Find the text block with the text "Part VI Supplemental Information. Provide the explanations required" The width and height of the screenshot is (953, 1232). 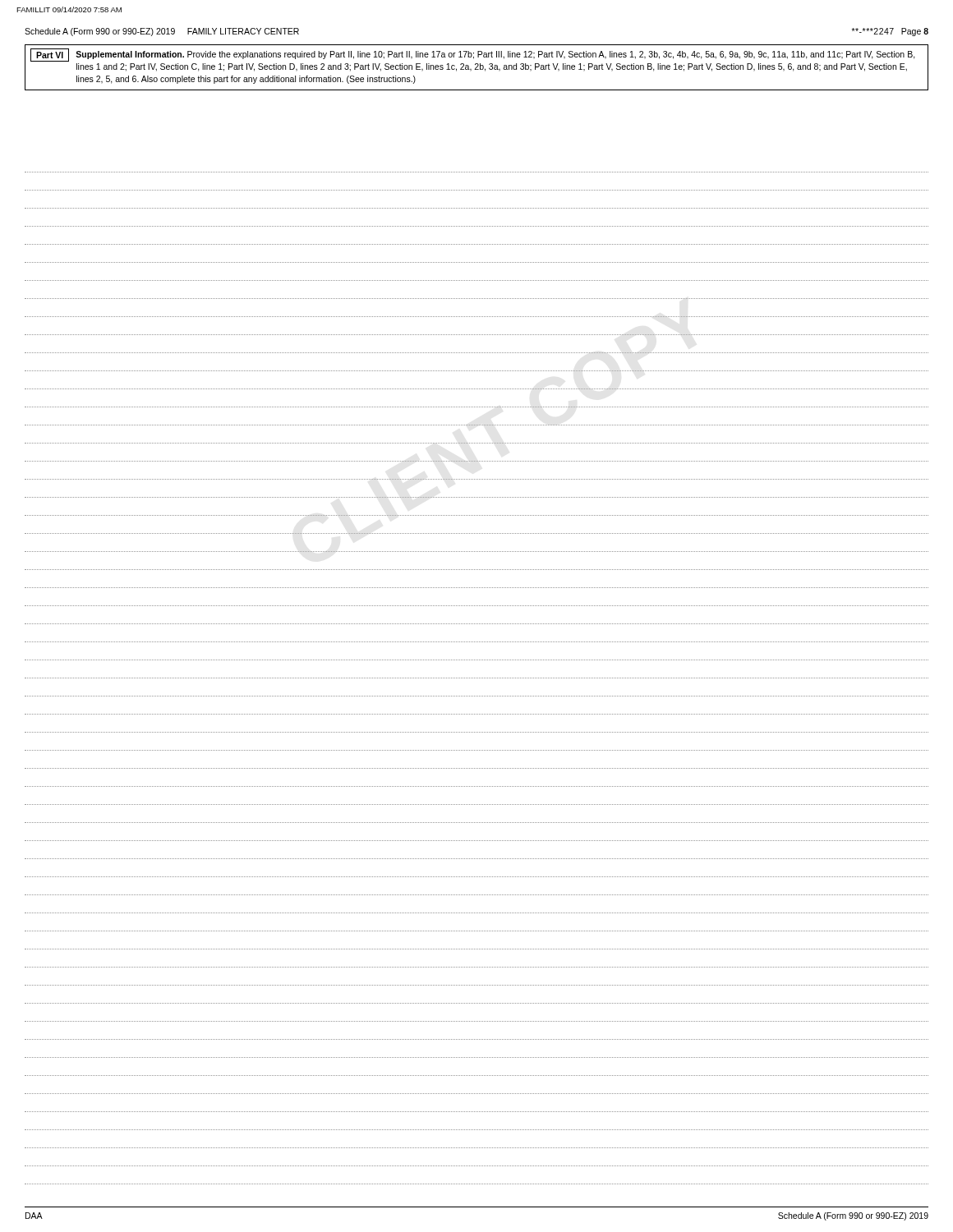(x=476, y=67)
